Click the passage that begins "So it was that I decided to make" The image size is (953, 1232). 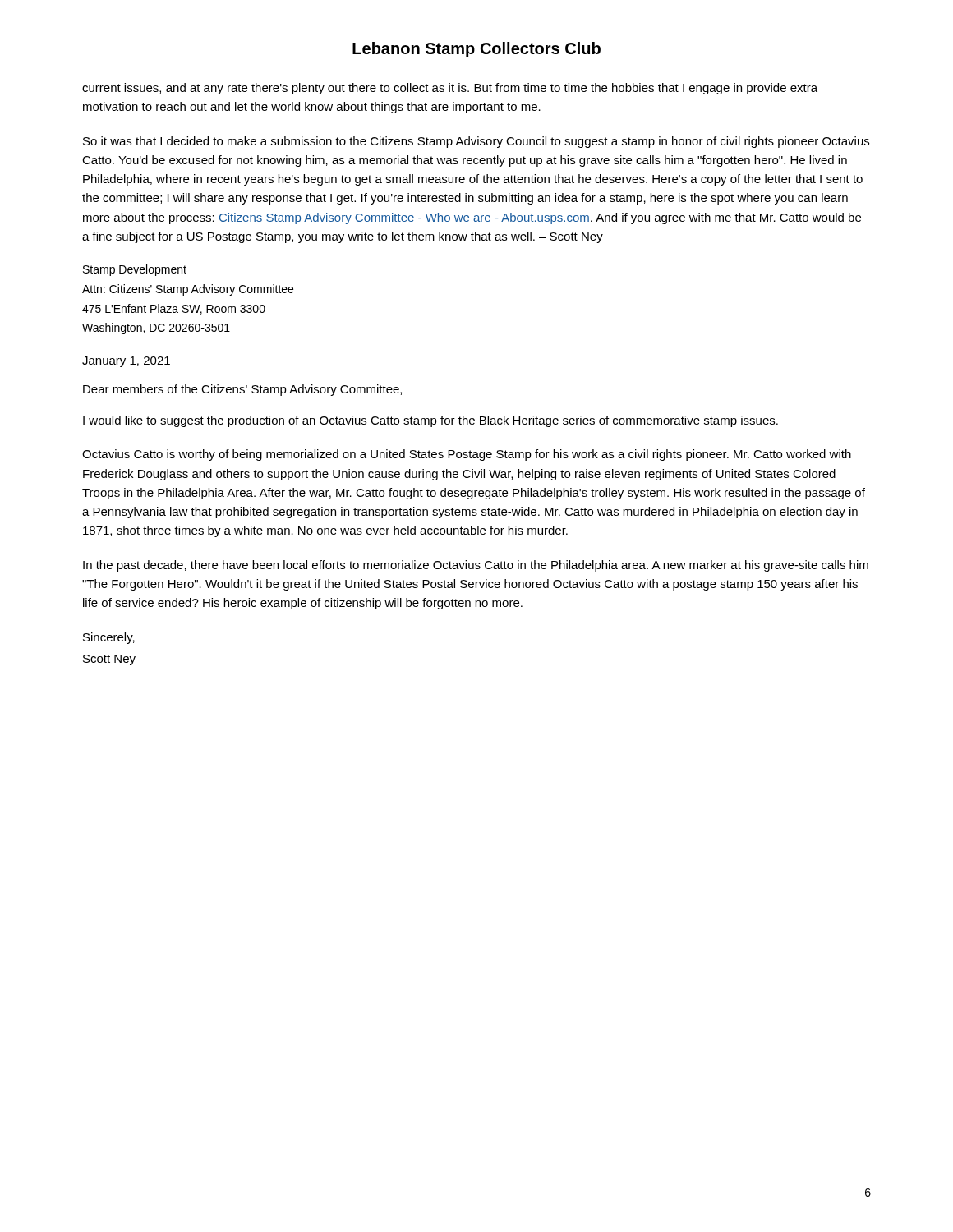click(x=476, y=188)
